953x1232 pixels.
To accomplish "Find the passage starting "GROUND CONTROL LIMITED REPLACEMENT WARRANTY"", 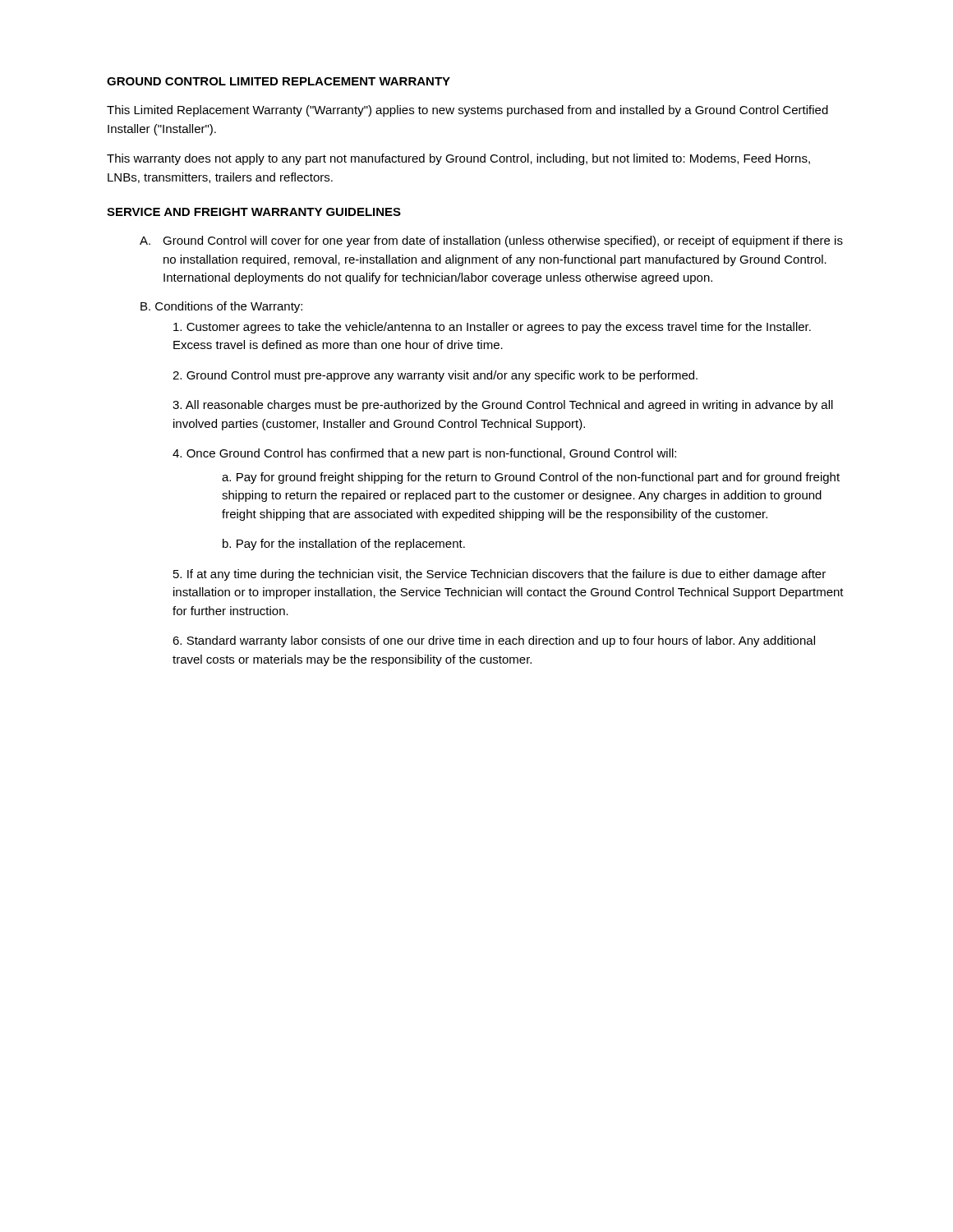I will point(279,81).
